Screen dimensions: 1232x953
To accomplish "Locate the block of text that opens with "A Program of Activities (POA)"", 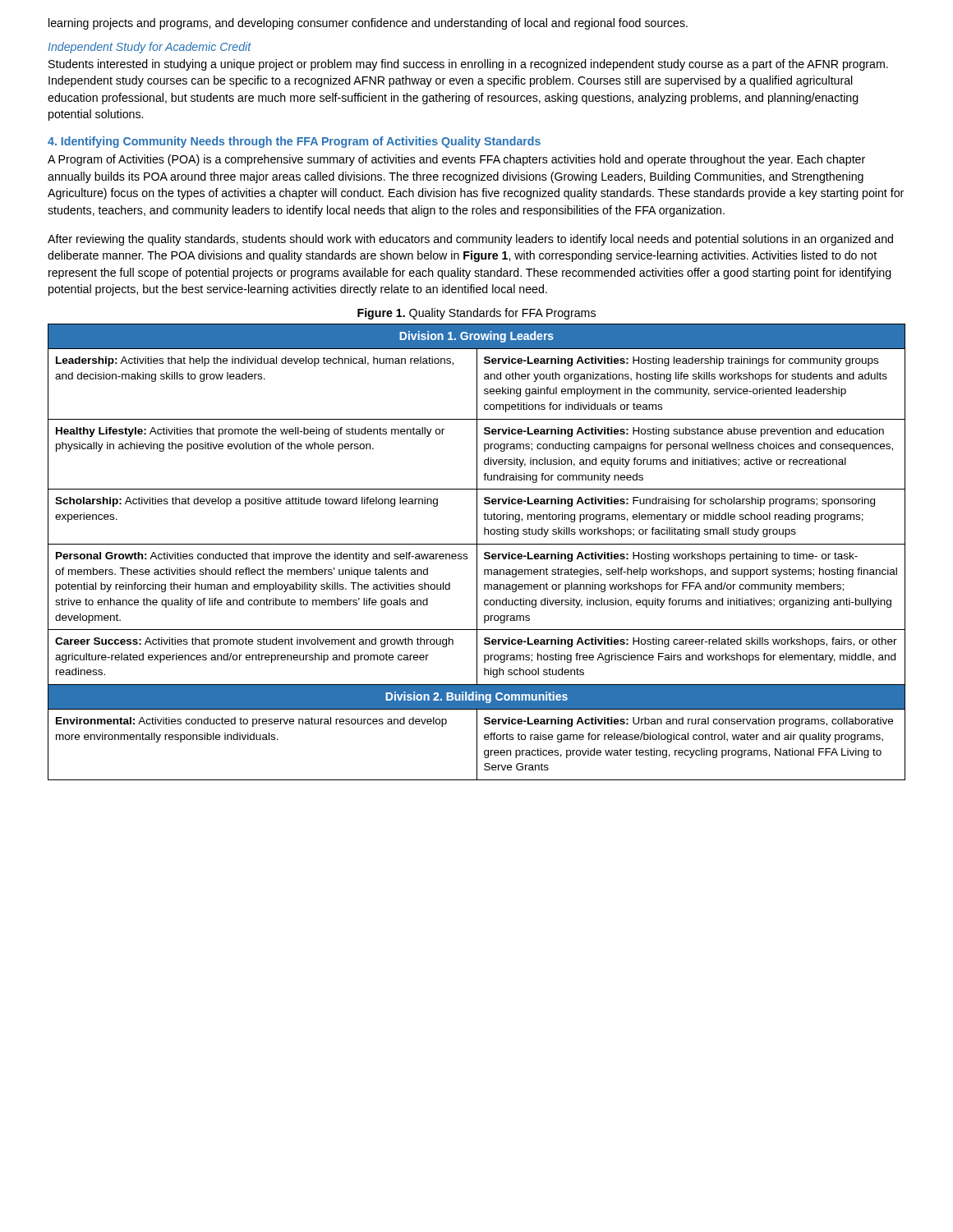I will tap(476, 185).
